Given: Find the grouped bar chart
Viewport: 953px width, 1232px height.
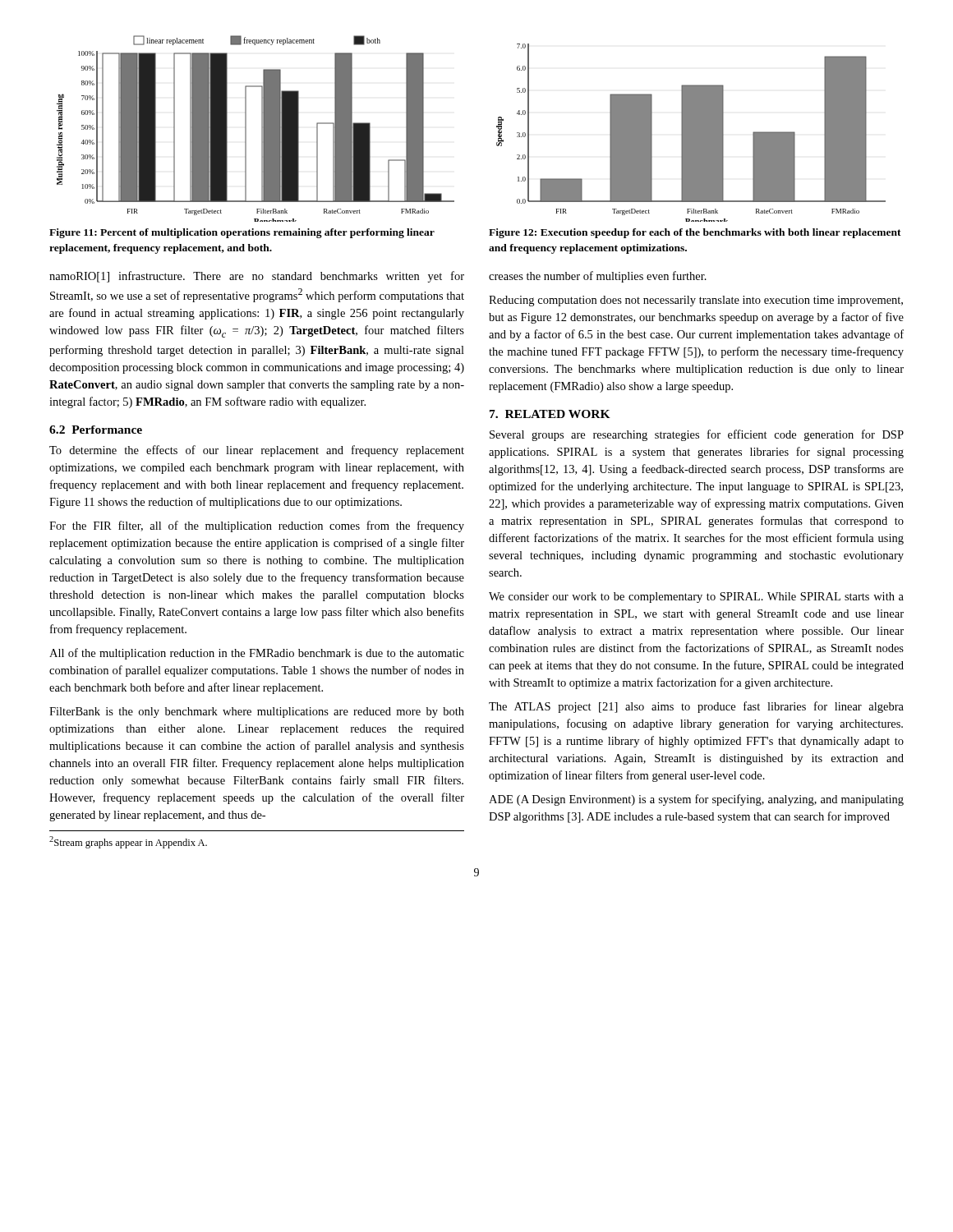Looking at the screenshot, I should [x=257, y=127].
